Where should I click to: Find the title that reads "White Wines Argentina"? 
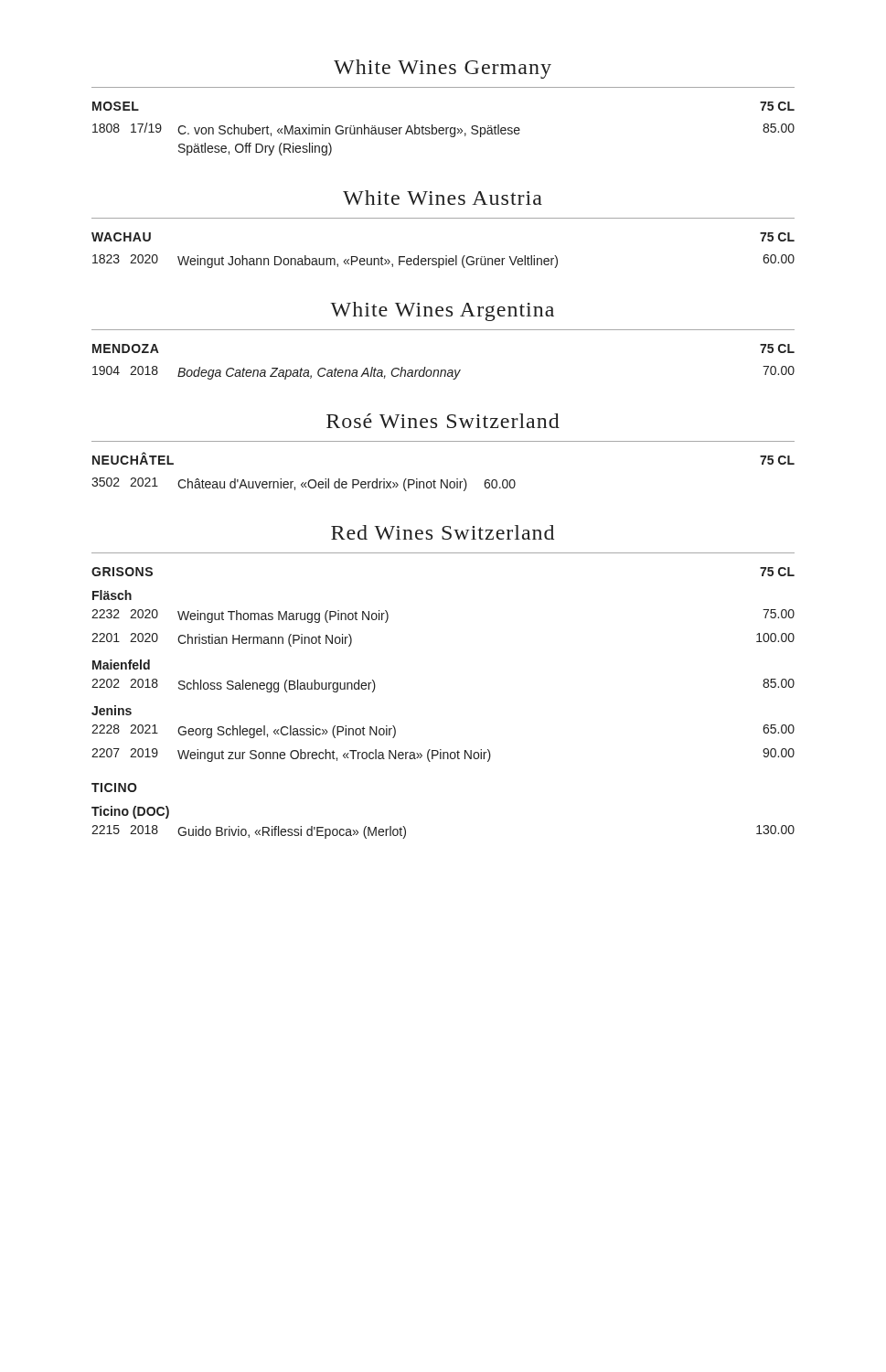point(443,310)
